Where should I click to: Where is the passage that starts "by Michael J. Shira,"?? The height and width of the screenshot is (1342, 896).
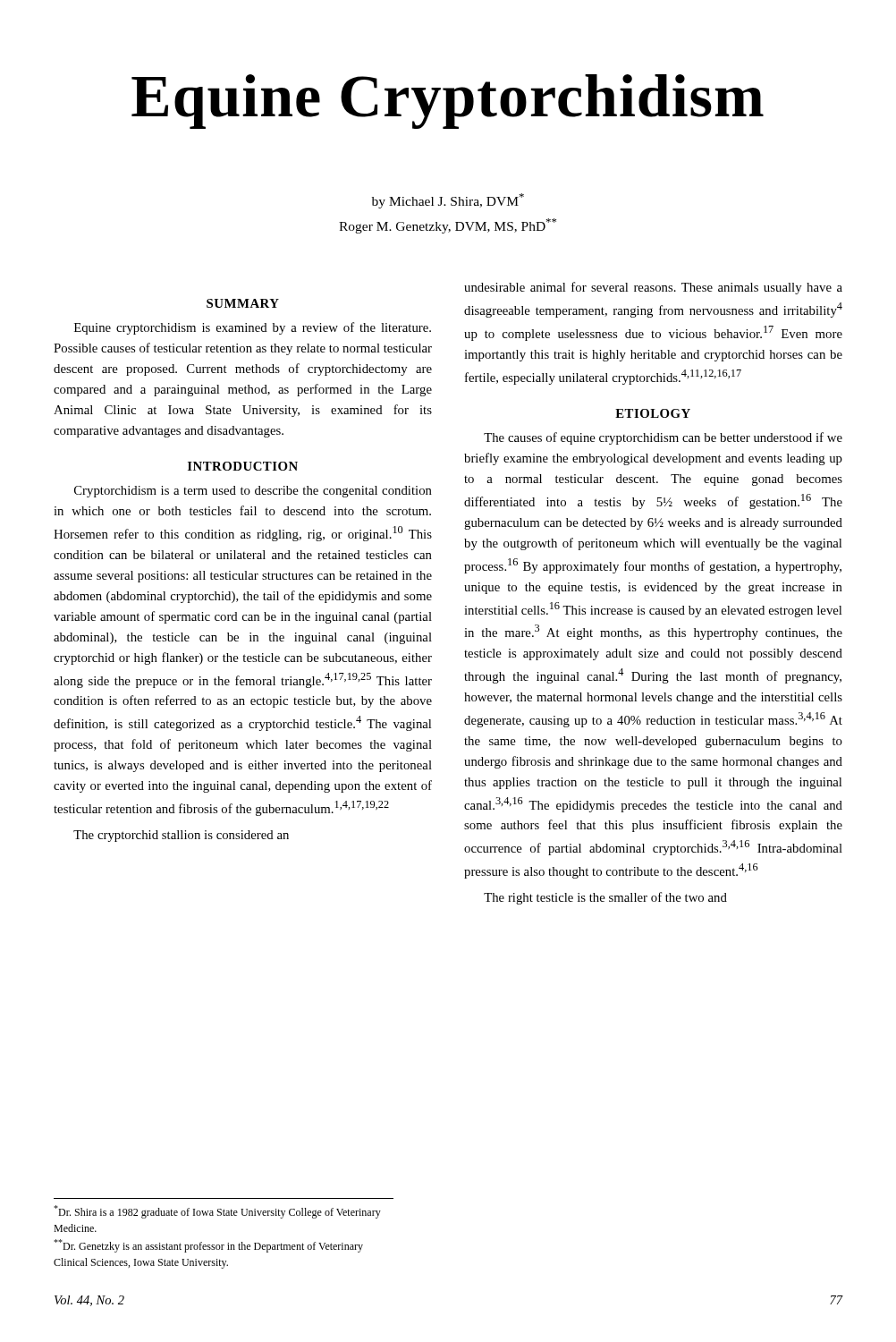coord(448,212)
